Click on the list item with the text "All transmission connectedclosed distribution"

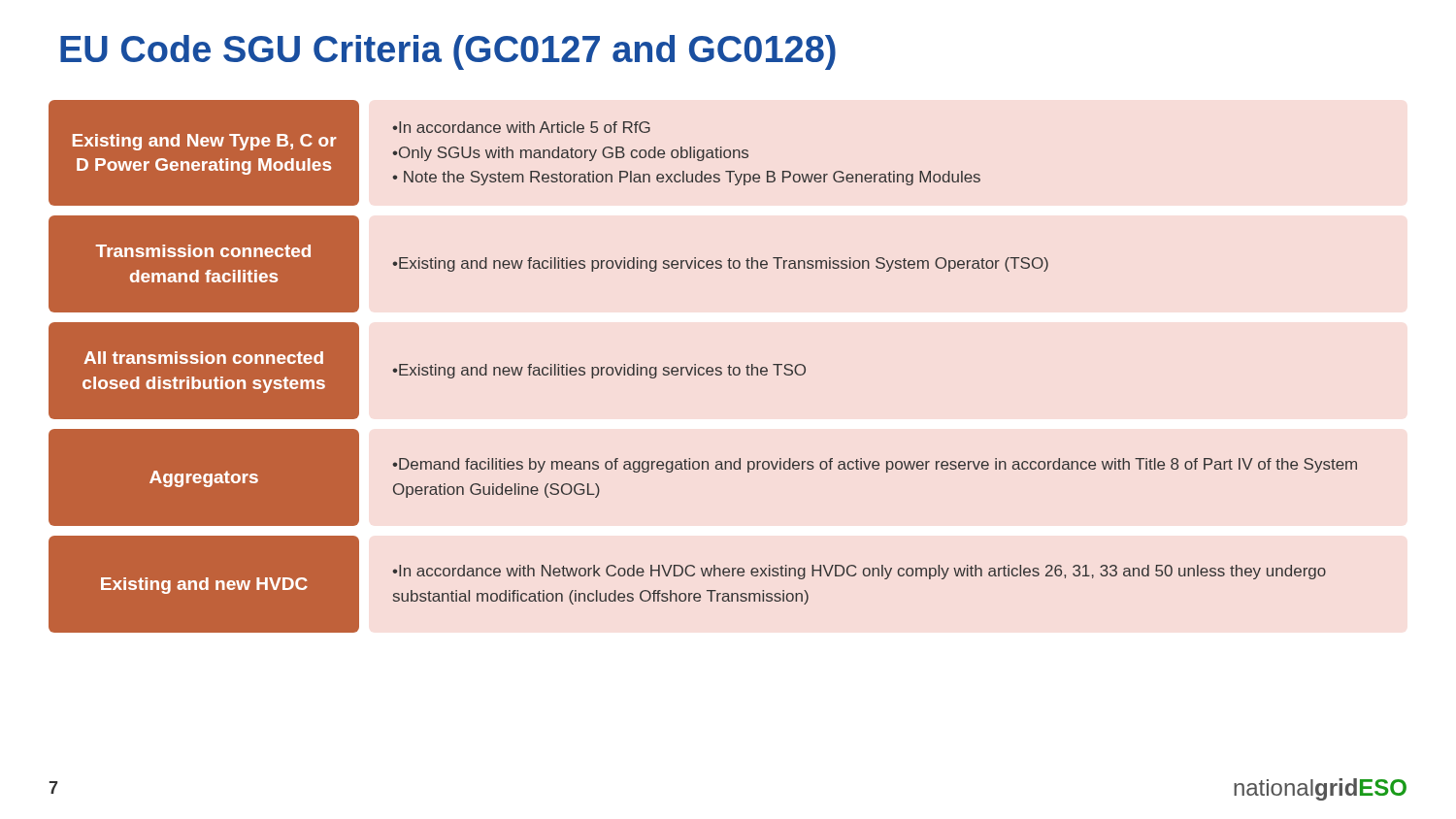[728, 370]
